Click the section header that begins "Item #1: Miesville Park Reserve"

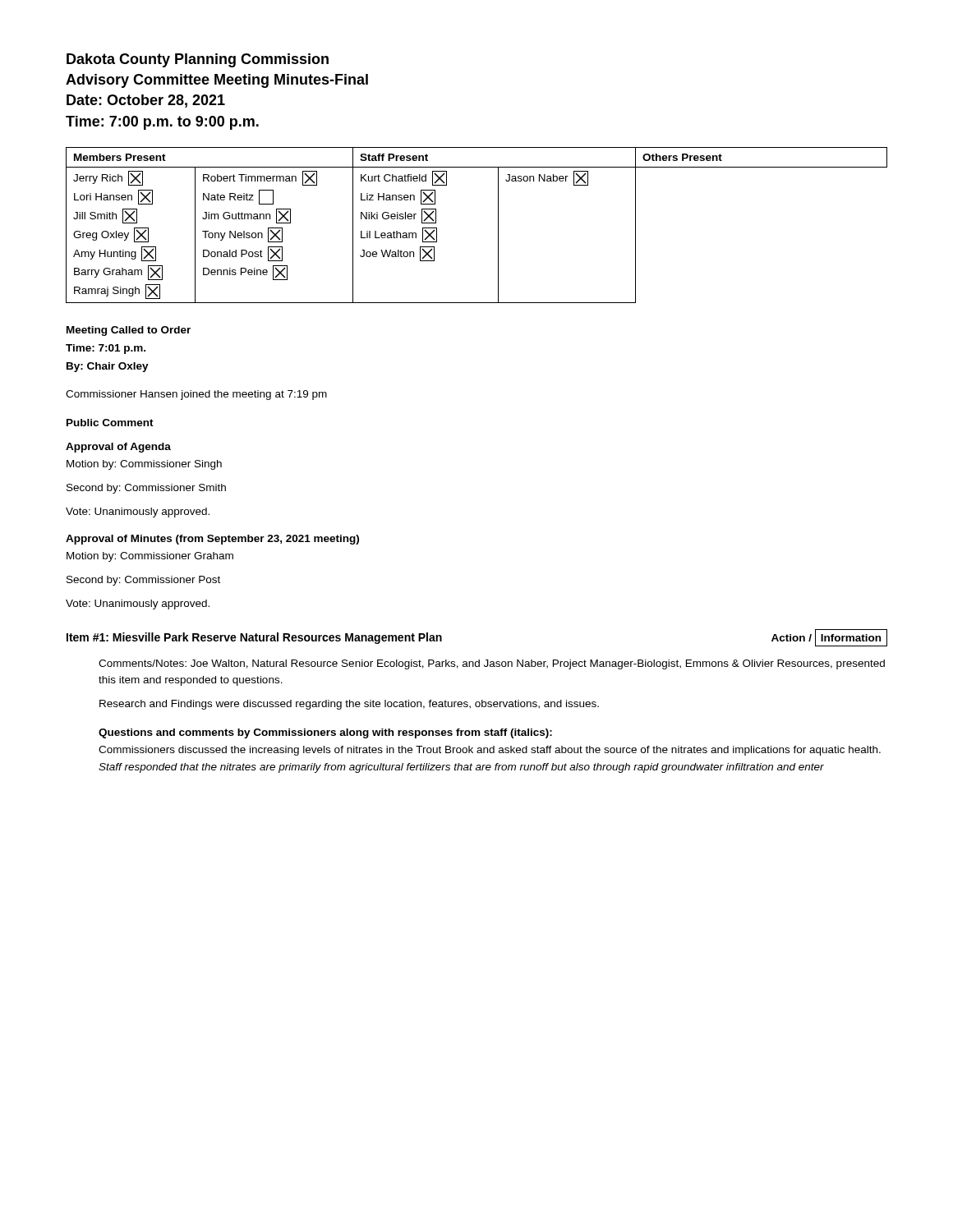coord(253,637)
